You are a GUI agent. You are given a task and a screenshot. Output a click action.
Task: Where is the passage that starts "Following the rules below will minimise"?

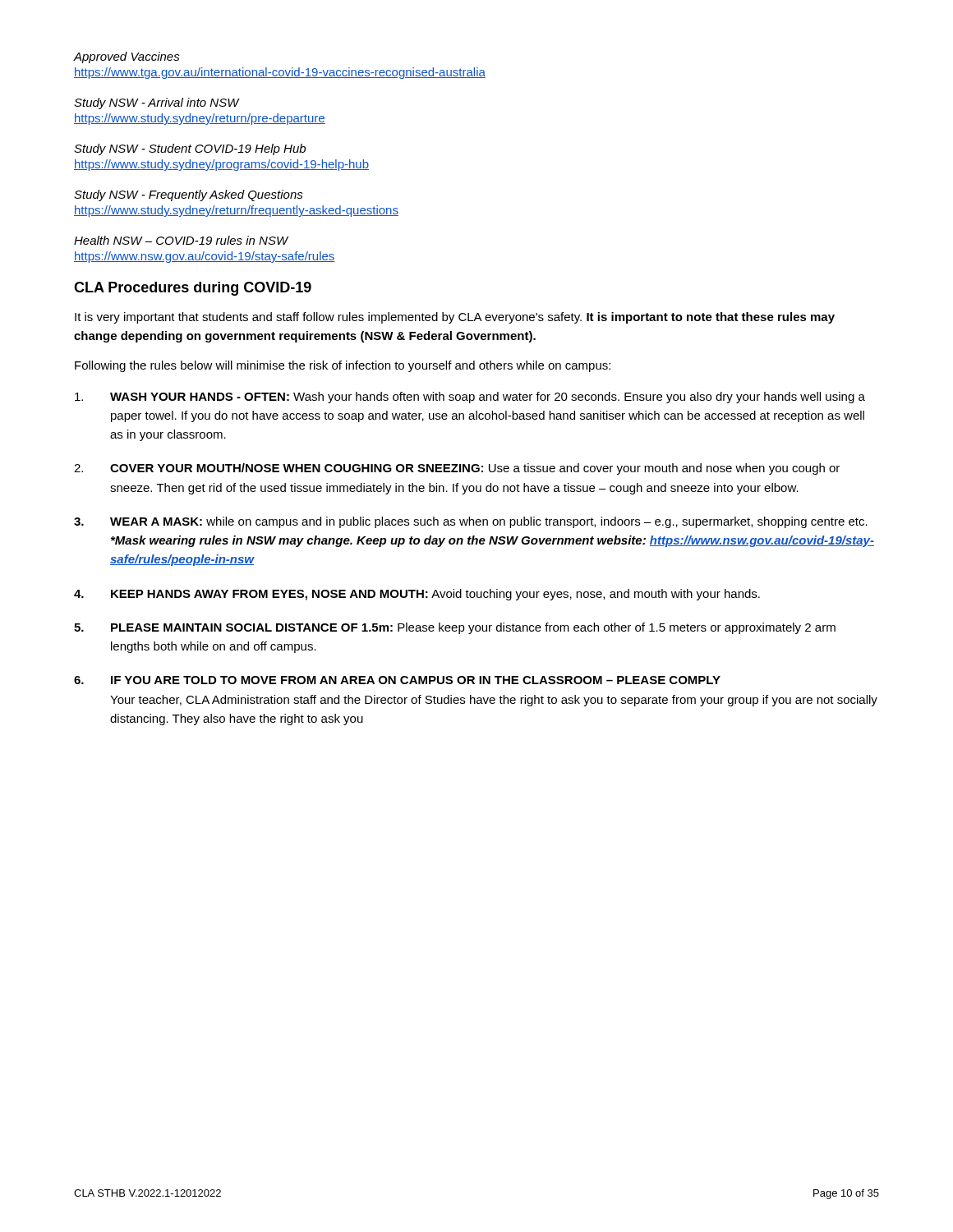click(x=343, y=365)
